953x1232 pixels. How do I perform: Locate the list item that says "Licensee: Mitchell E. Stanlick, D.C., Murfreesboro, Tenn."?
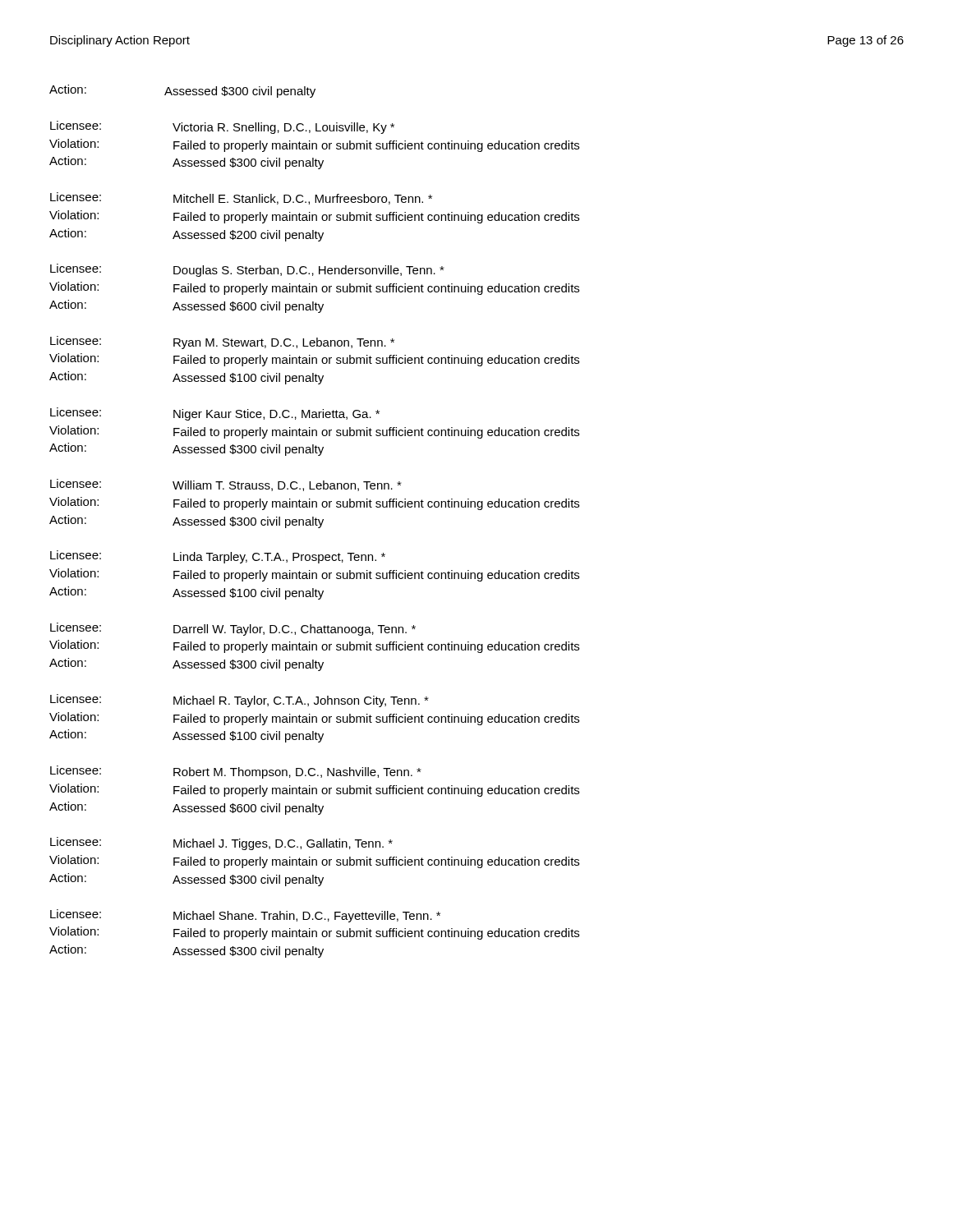[x=476, y=217]
